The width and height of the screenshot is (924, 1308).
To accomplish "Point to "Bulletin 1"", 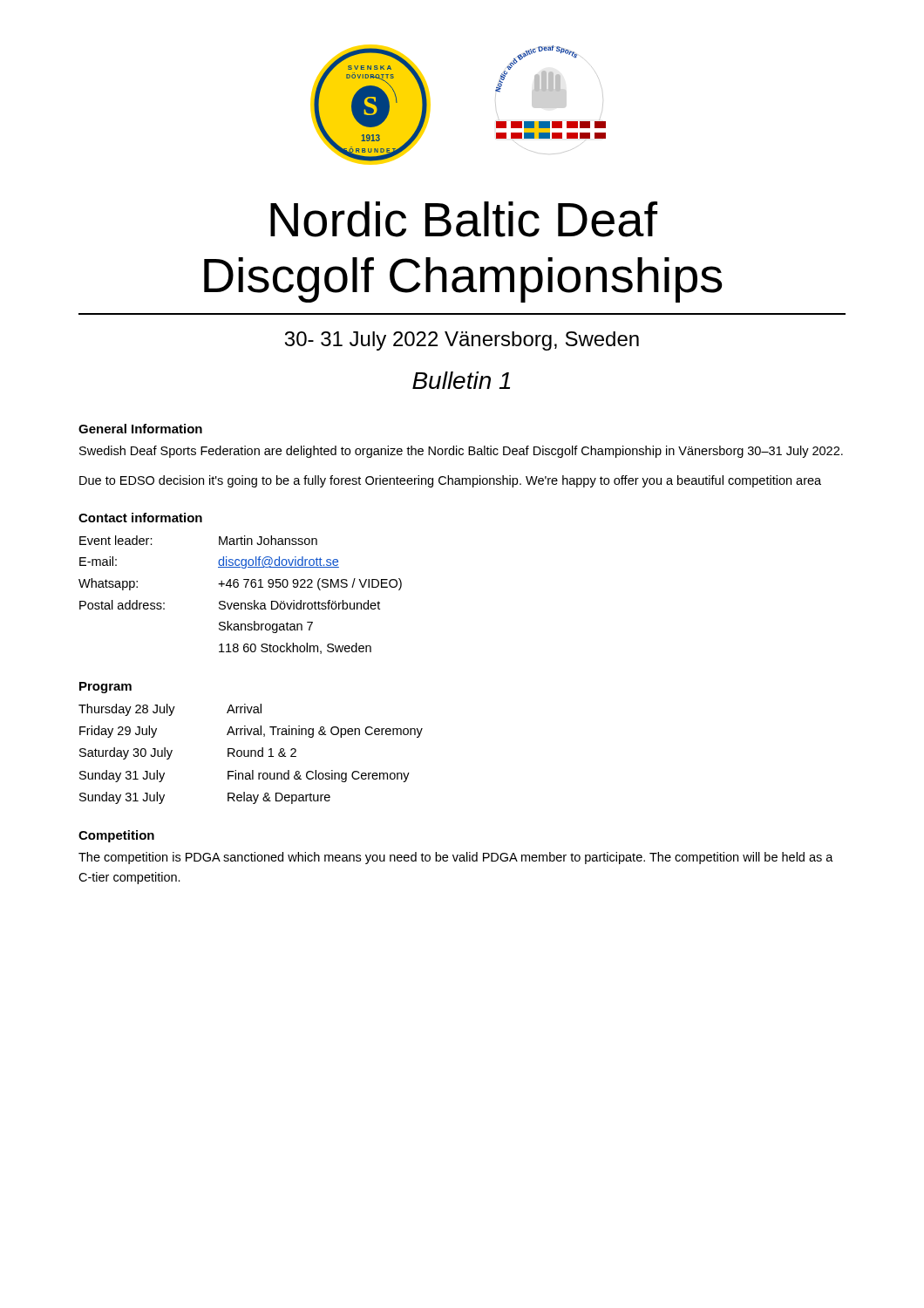I will coord(462,380).
